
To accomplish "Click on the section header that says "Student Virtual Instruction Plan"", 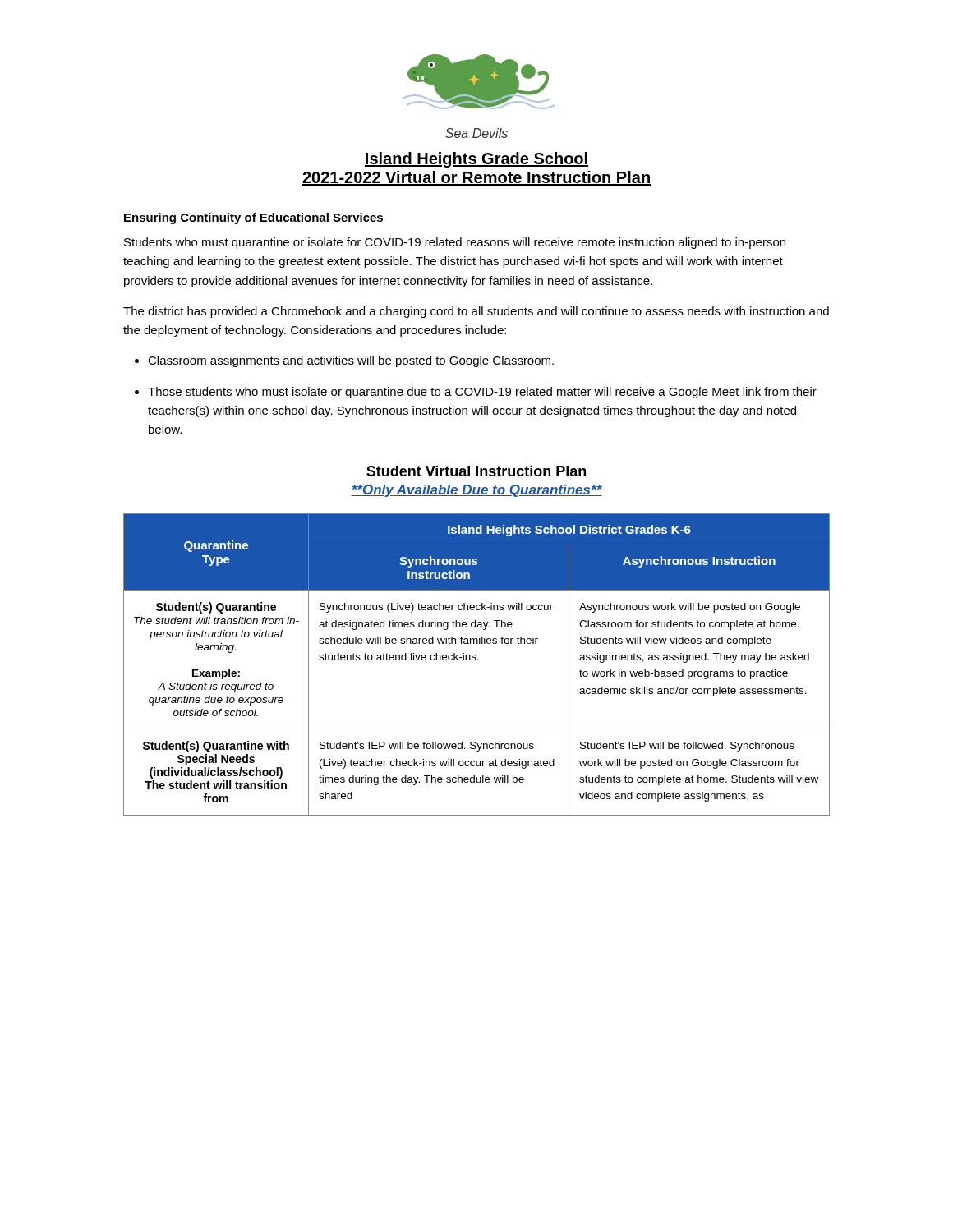I will (476, 472).
